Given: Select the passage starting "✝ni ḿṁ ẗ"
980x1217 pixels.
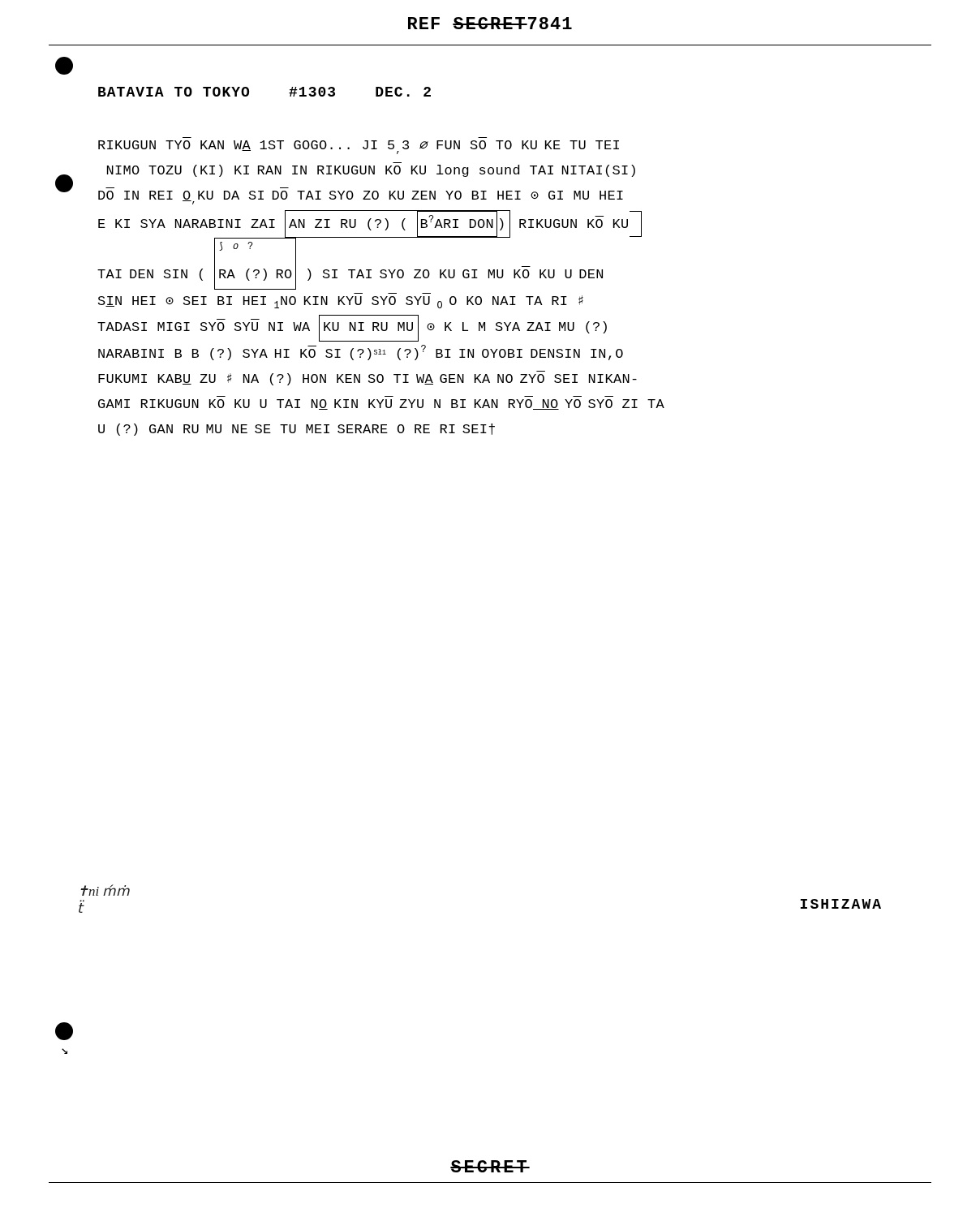Looking at the screenshot, I should coord(104,900).
